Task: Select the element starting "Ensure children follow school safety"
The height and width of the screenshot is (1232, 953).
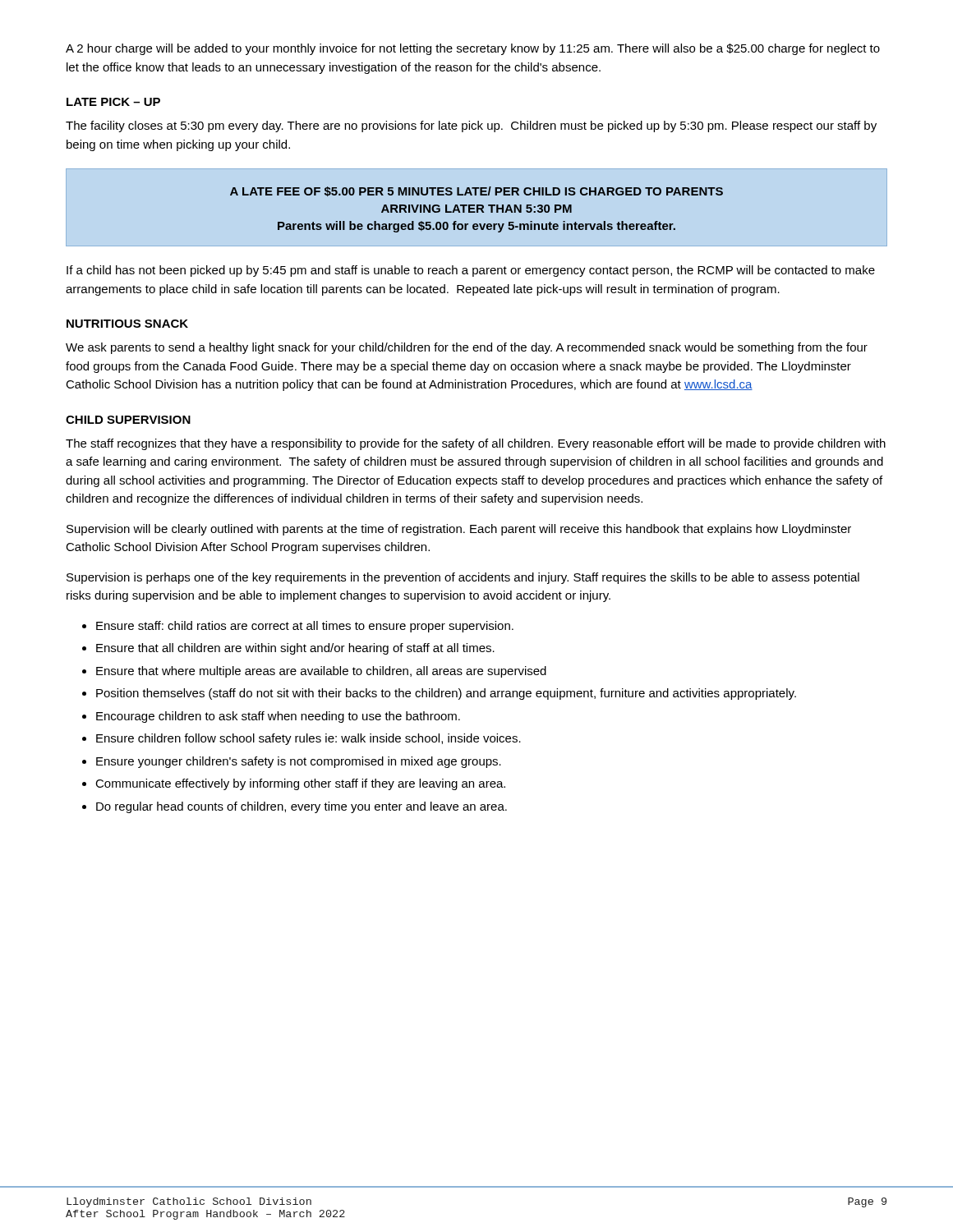Action: [x=308, y=738]
